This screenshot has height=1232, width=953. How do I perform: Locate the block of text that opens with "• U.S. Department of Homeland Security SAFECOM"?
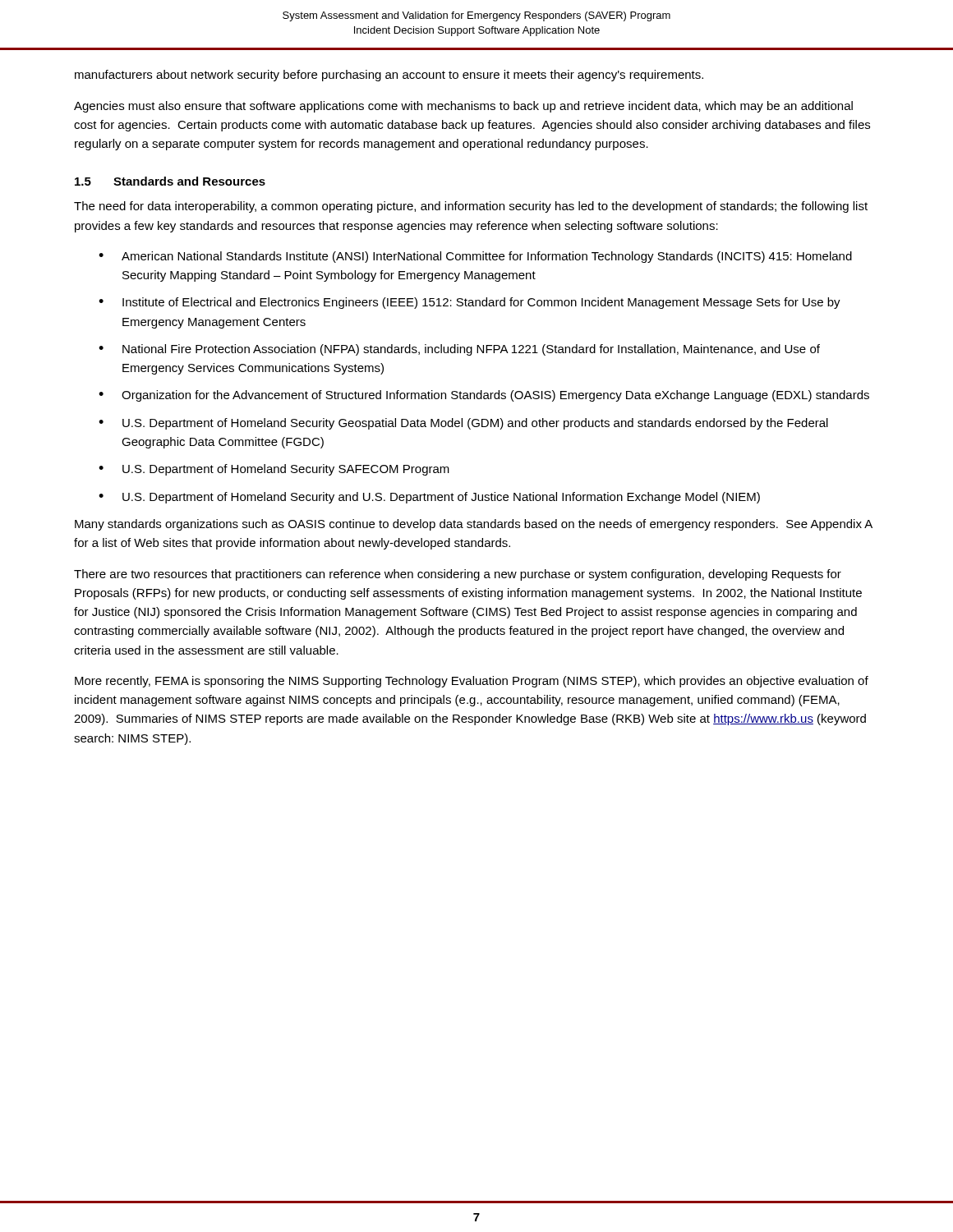click(x=274, y=470)
